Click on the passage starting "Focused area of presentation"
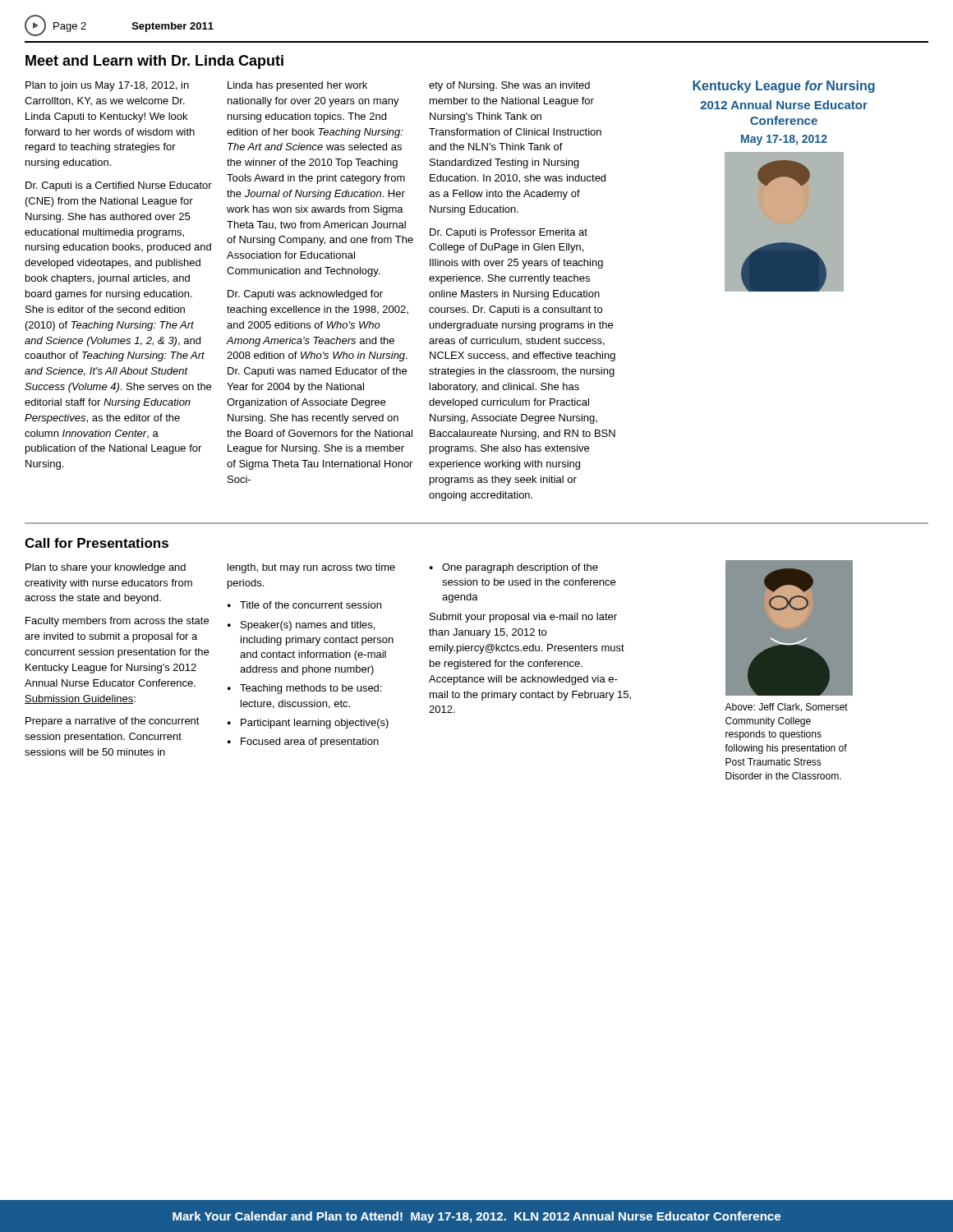Image resolution: width=953 pixels, height=1232 pixels. click(309, 741)
